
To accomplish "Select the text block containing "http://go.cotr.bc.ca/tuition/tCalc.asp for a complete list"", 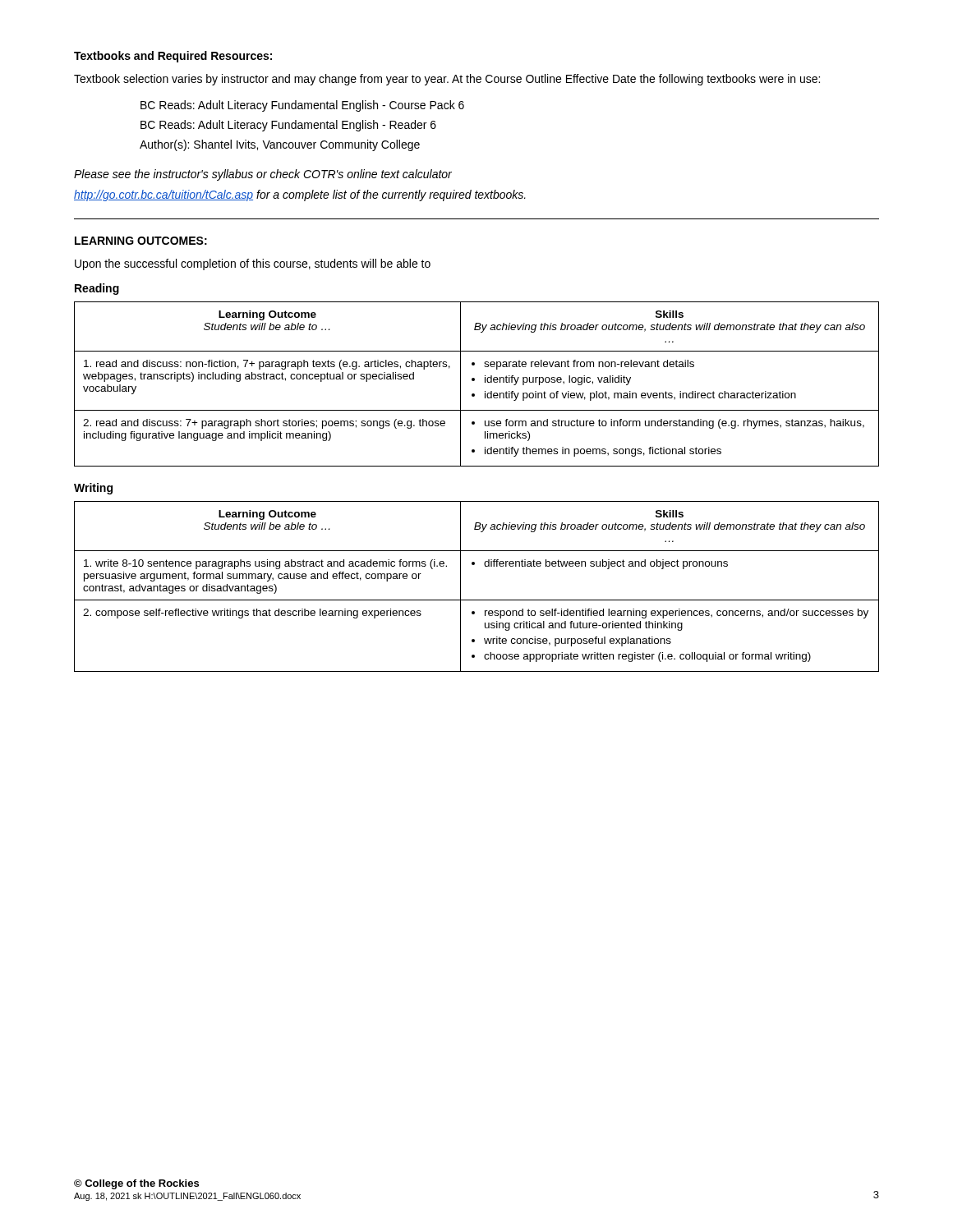I will pos(300,195).
